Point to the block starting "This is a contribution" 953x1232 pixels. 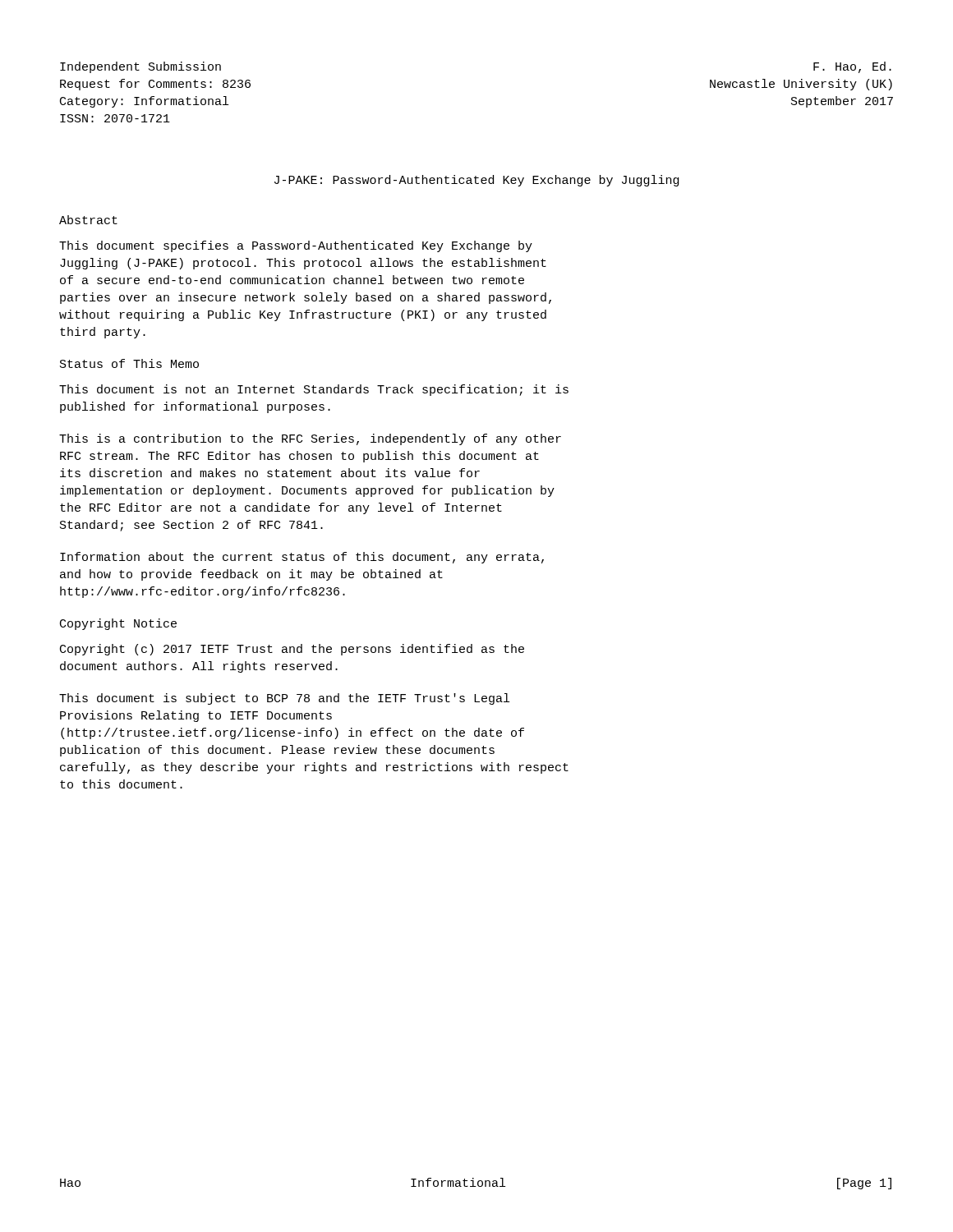(x=311, y=483)
